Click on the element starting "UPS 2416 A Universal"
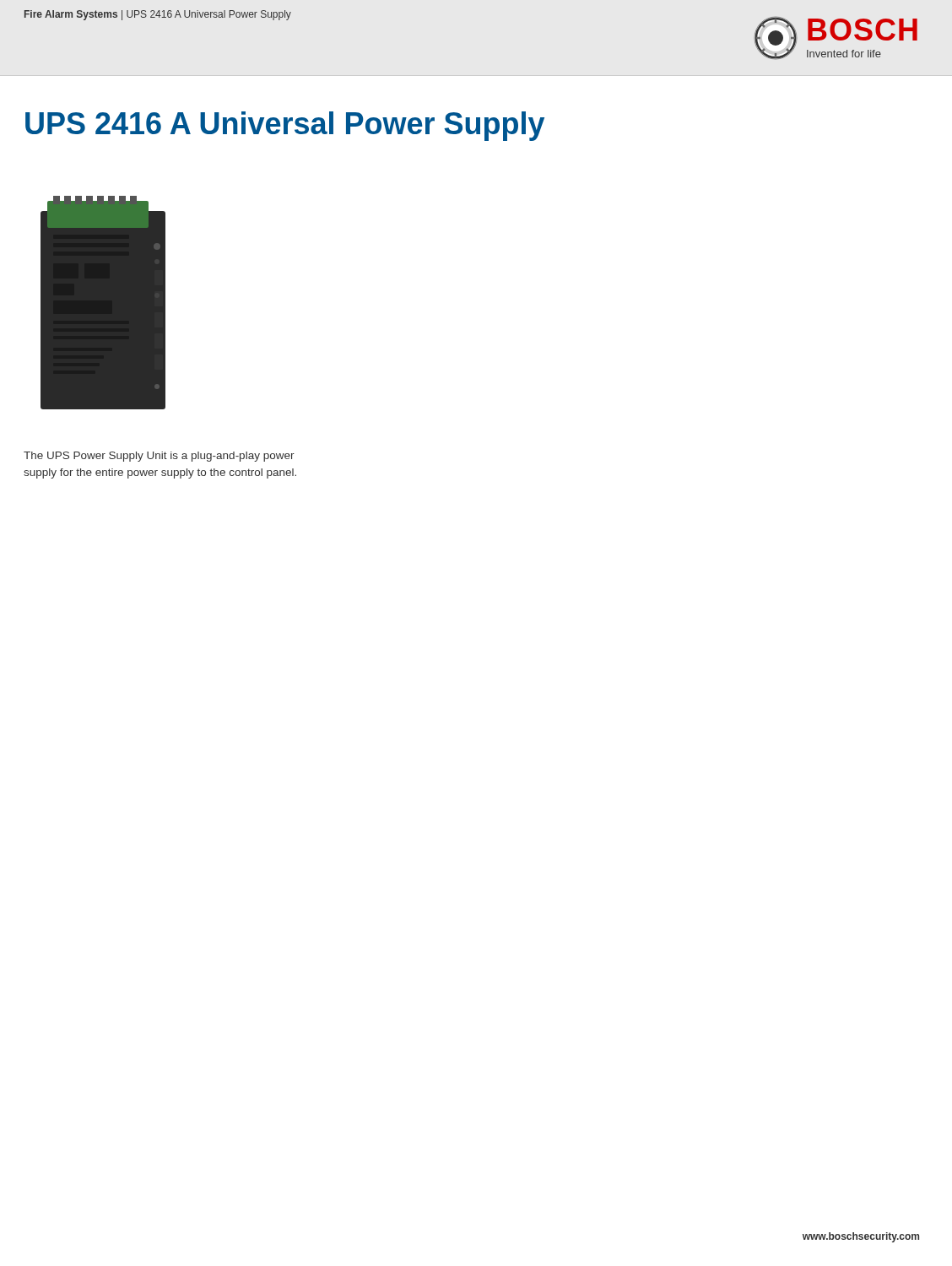Viewport: 952px width, 1266px height. click(476, 124)
